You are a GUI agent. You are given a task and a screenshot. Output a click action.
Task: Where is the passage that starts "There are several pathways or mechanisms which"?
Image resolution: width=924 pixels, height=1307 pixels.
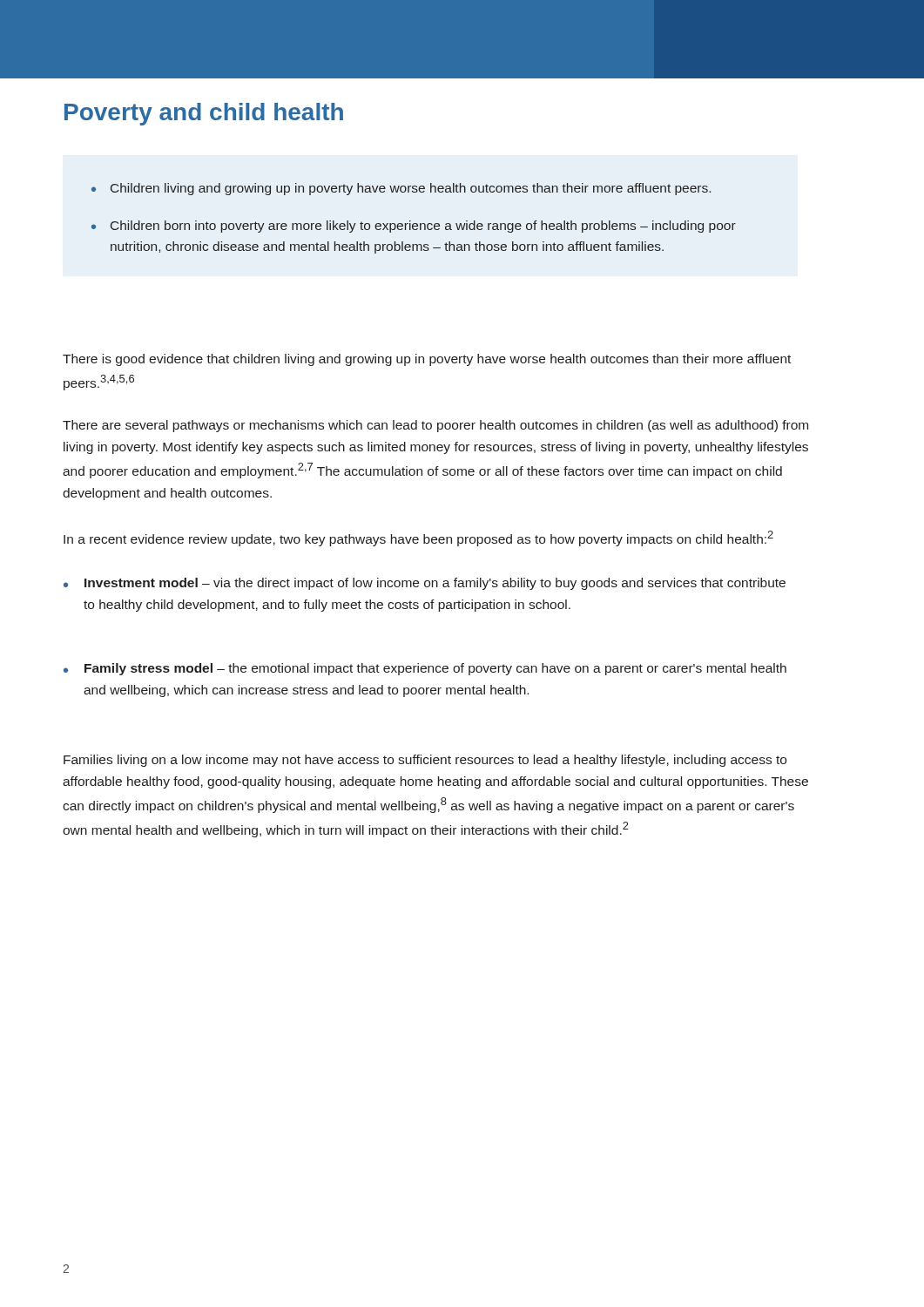click(436, 459)
